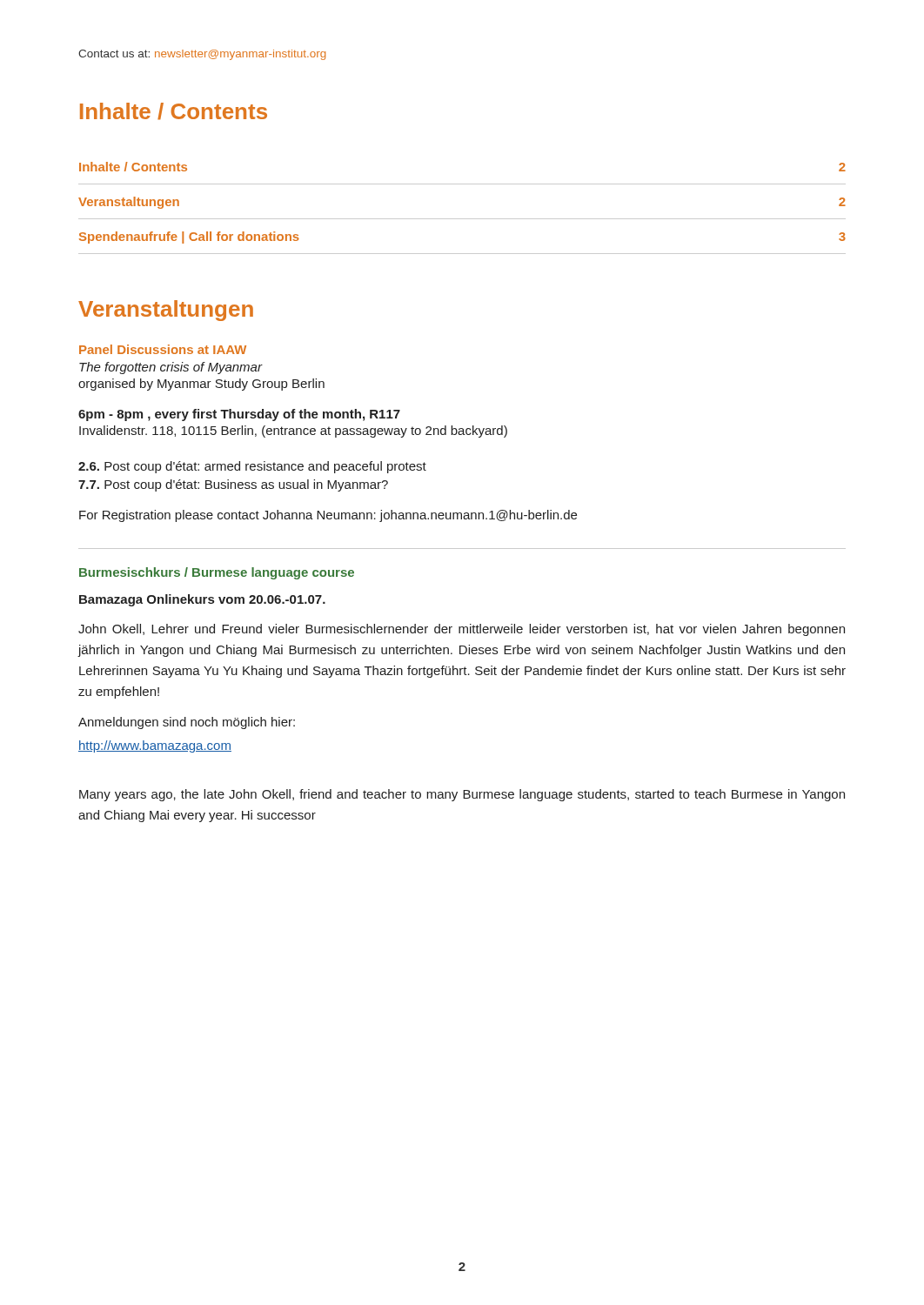The height and width of the screenshot is (1305, 924).
Task: Locate the list item that says "2.6. Post coup"
Action: [252, 466]
